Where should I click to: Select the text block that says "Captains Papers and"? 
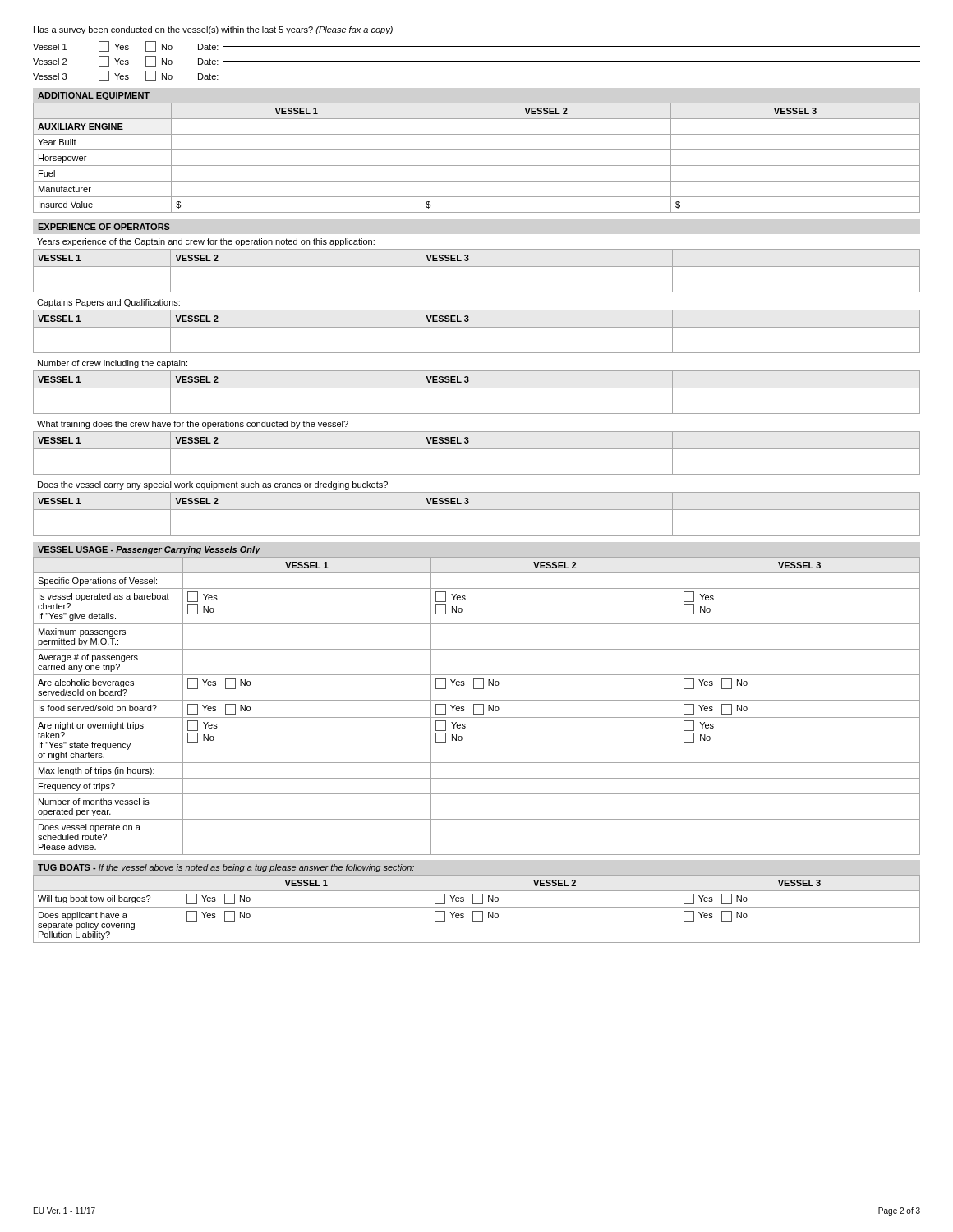pyautogui.click(x=109, y=302)
